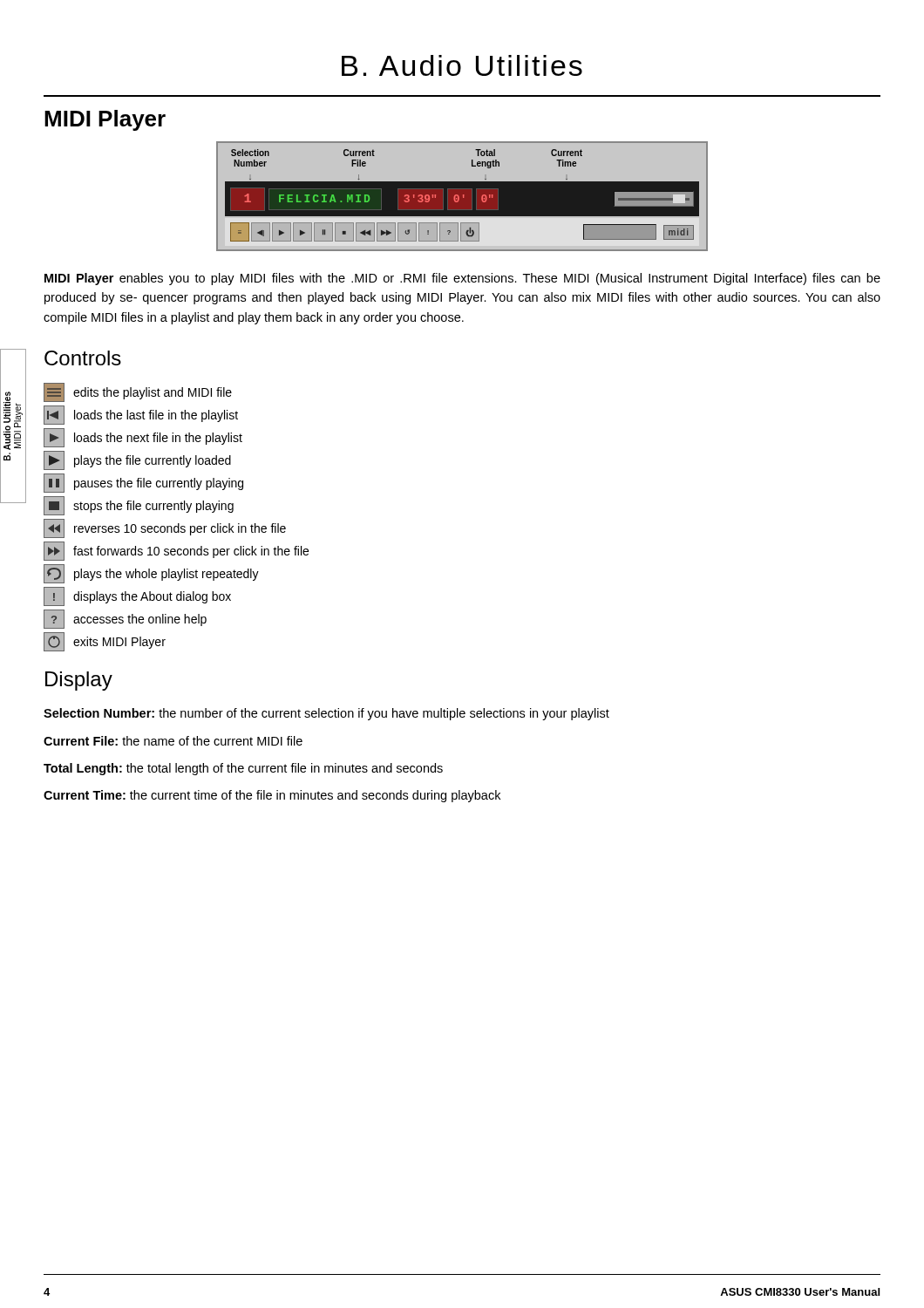Click on the block starting "stops the file currently playing"

click(x=139, y=506)
